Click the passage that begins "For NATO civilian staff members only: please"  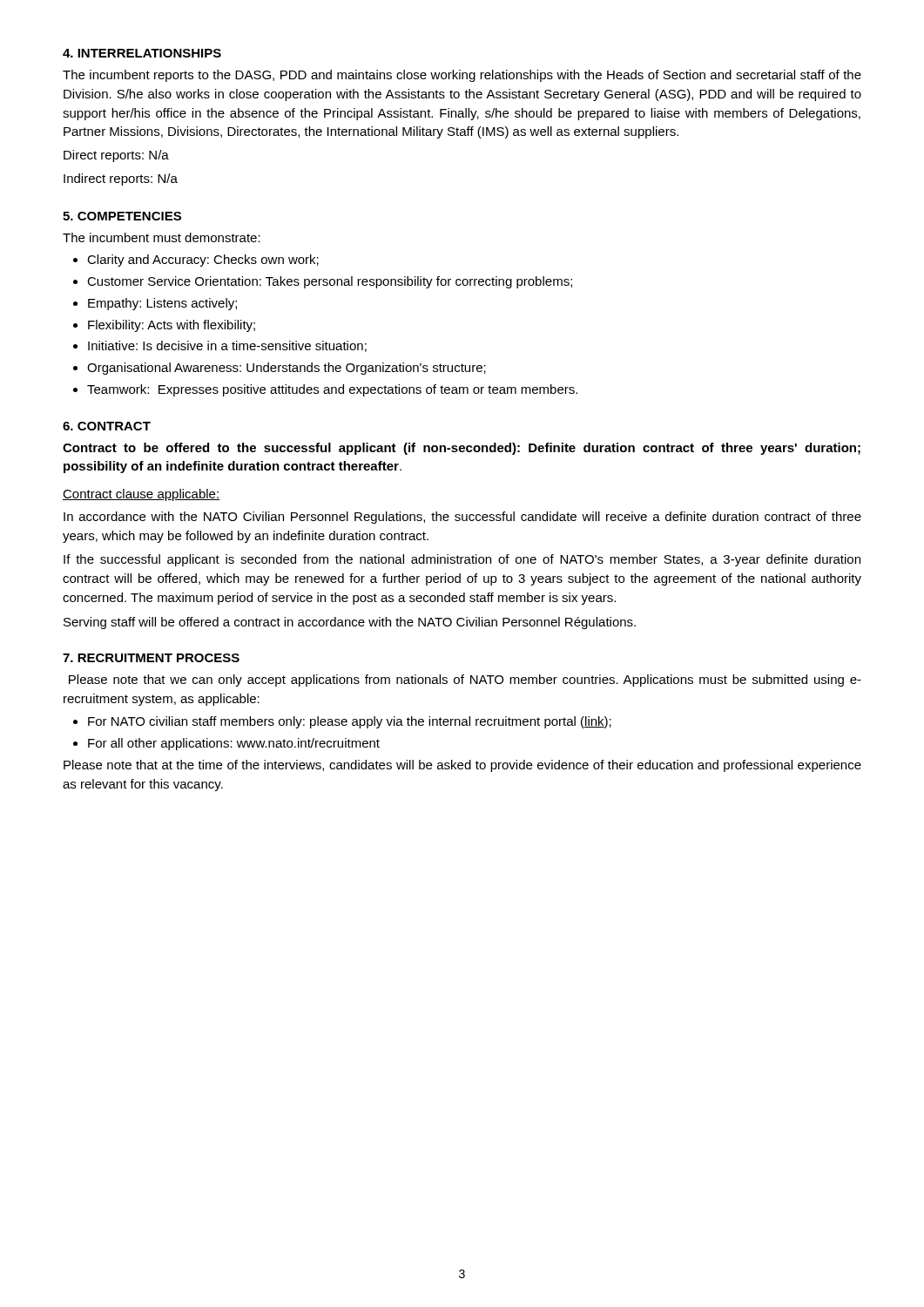point(350,721)
